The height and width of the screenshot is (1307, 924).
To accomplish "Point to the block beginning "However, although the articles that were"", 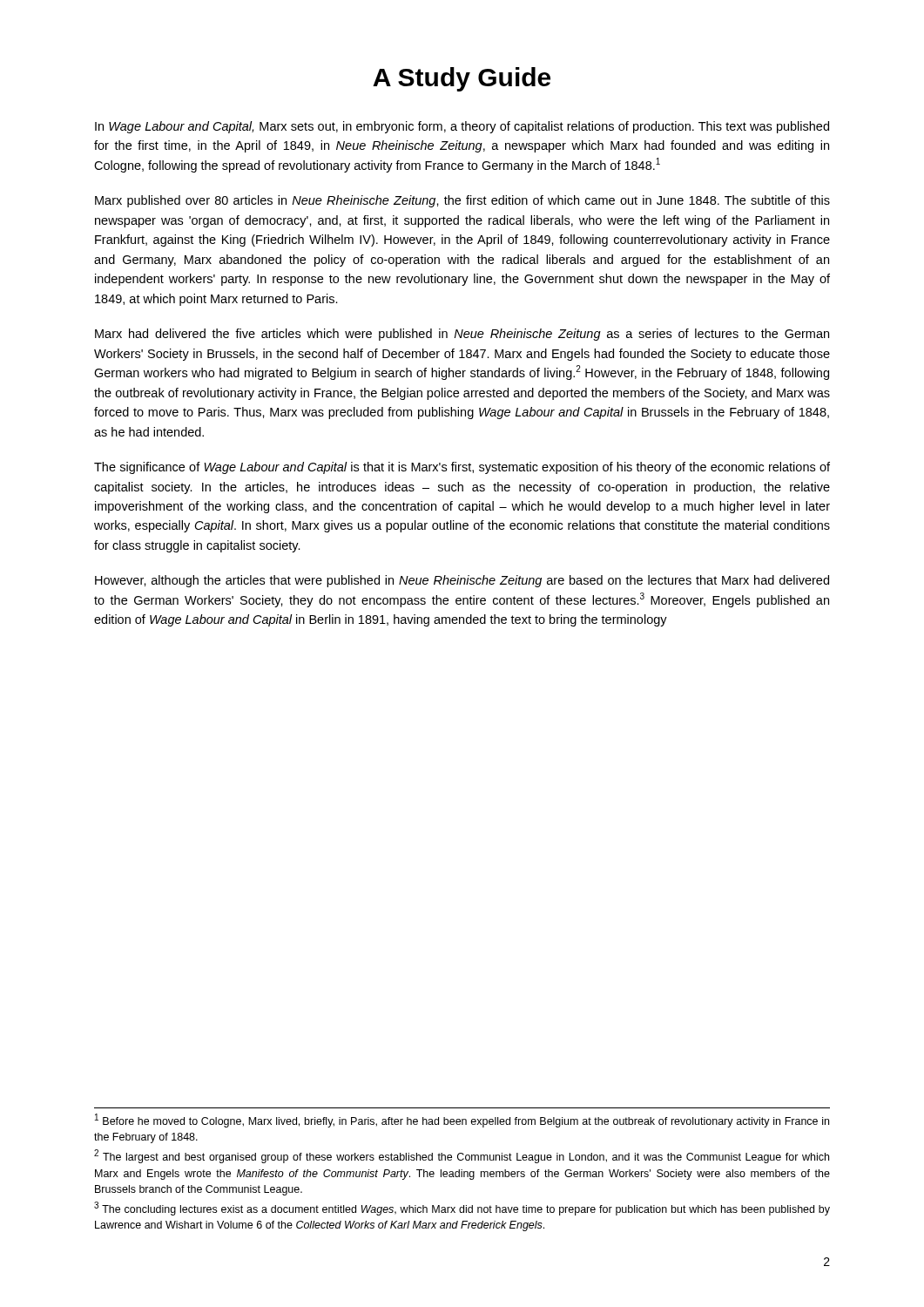I will (x=462, y=600).
